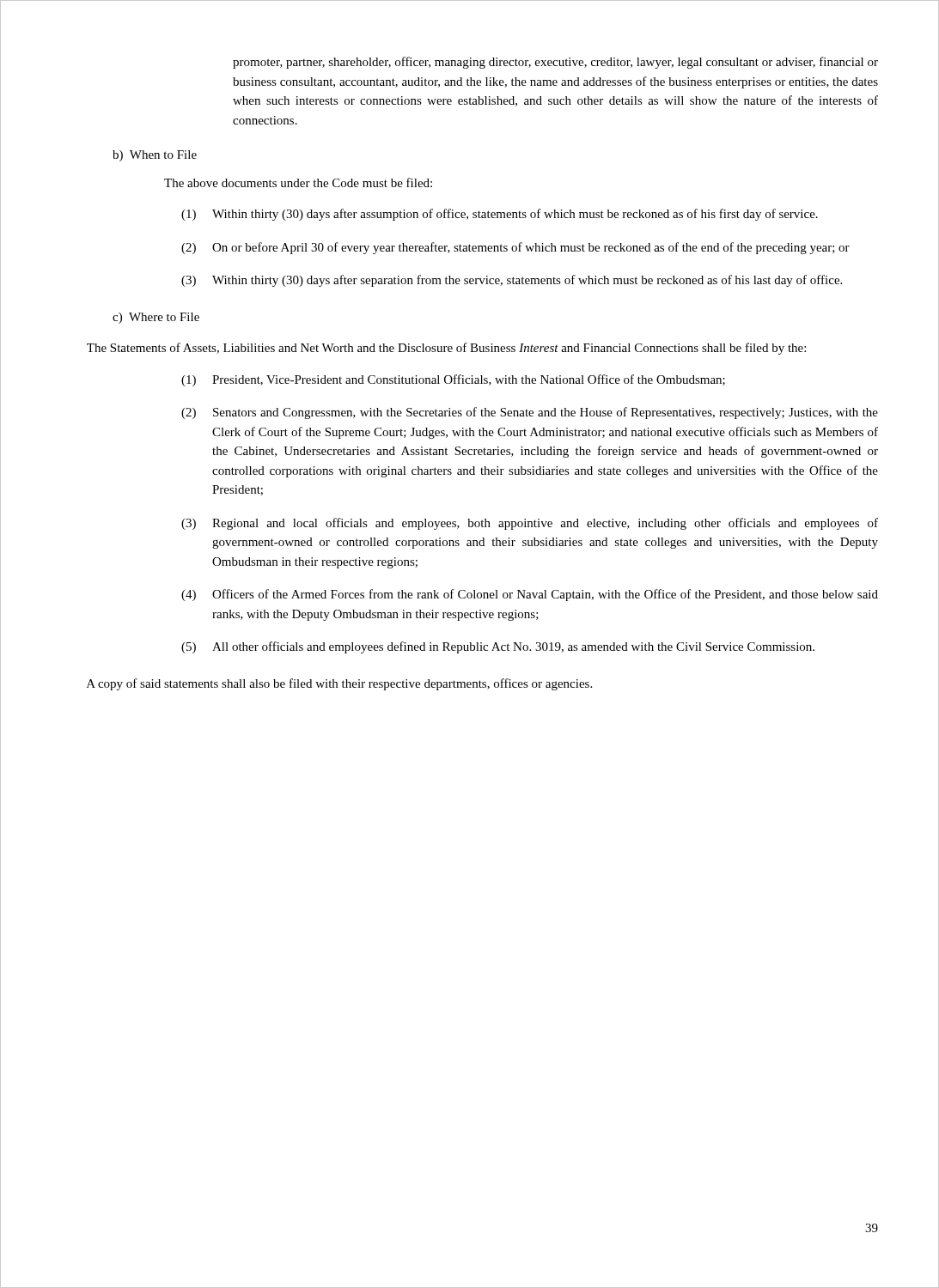
Task: Find the block on this page that starts "(4) Officers of the Armed Forces from the"
Action: (530, 604)
